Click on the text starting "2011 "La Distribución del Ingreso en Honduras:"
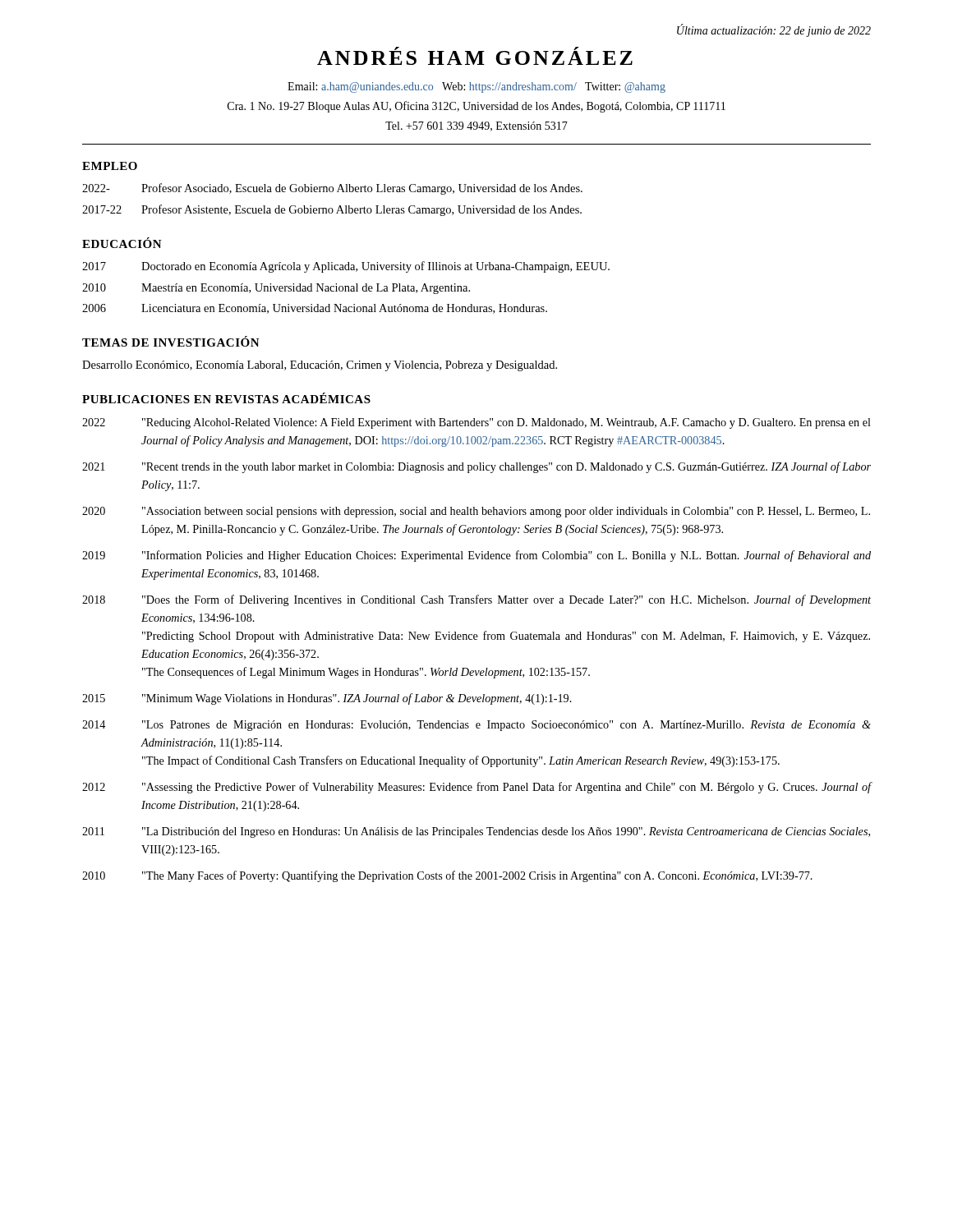Viewport: 953px width, 1232px height. pos(476,840)
